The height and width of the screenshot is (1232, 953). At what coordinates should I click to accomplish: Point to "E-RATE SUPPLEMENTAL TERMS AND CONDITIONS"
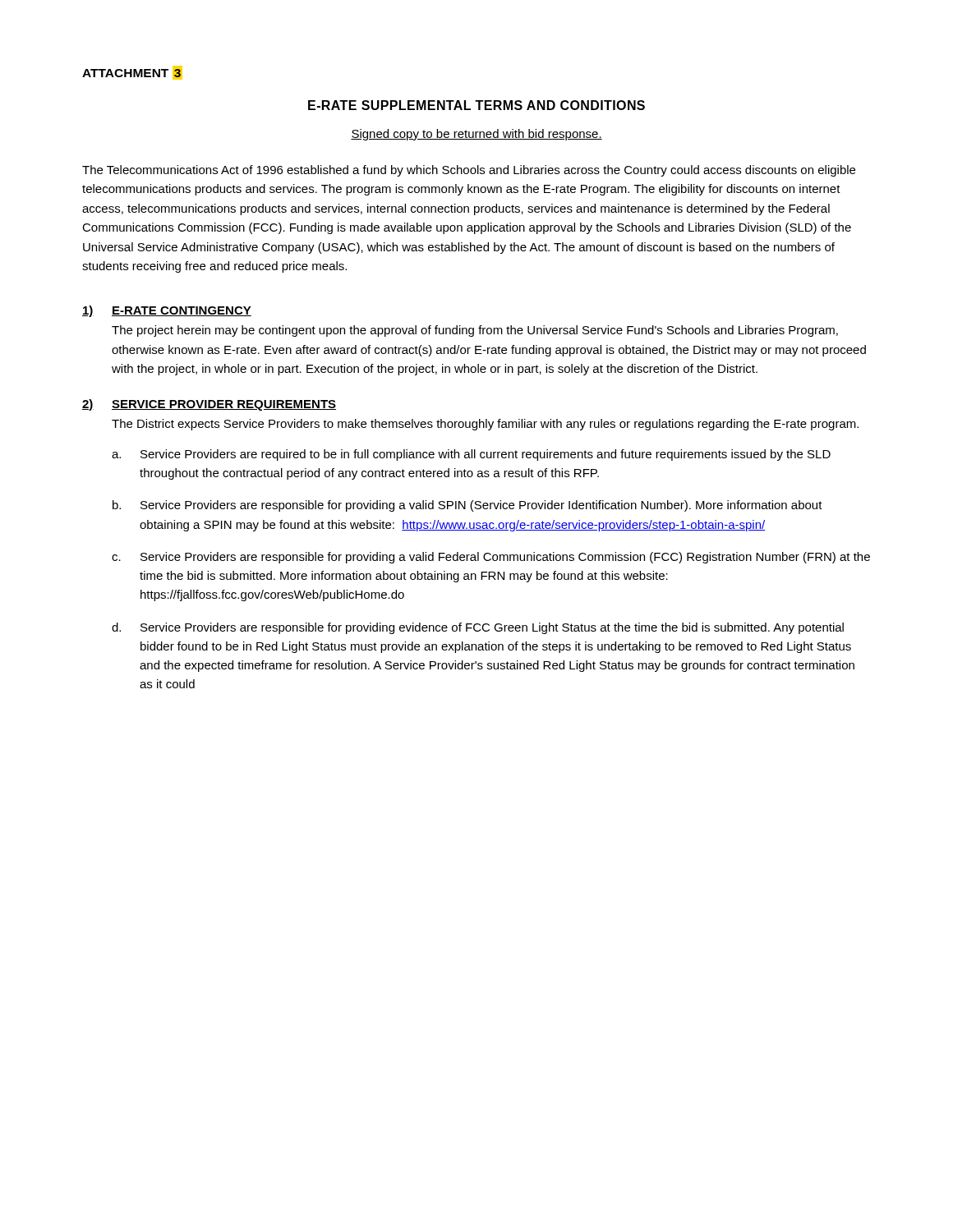(x=476, y=106)
